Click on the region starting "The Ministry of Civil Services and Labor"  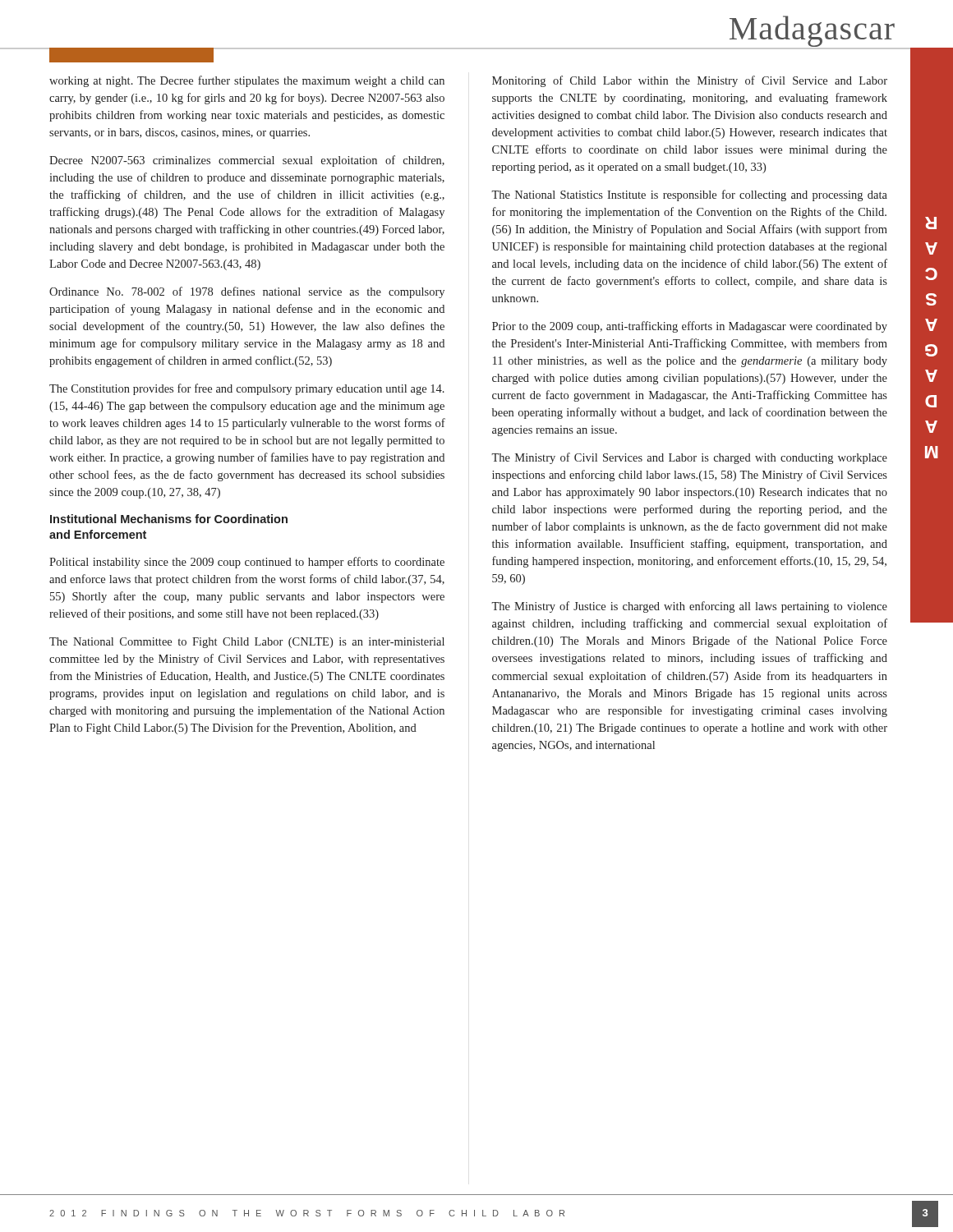(689, 519)
